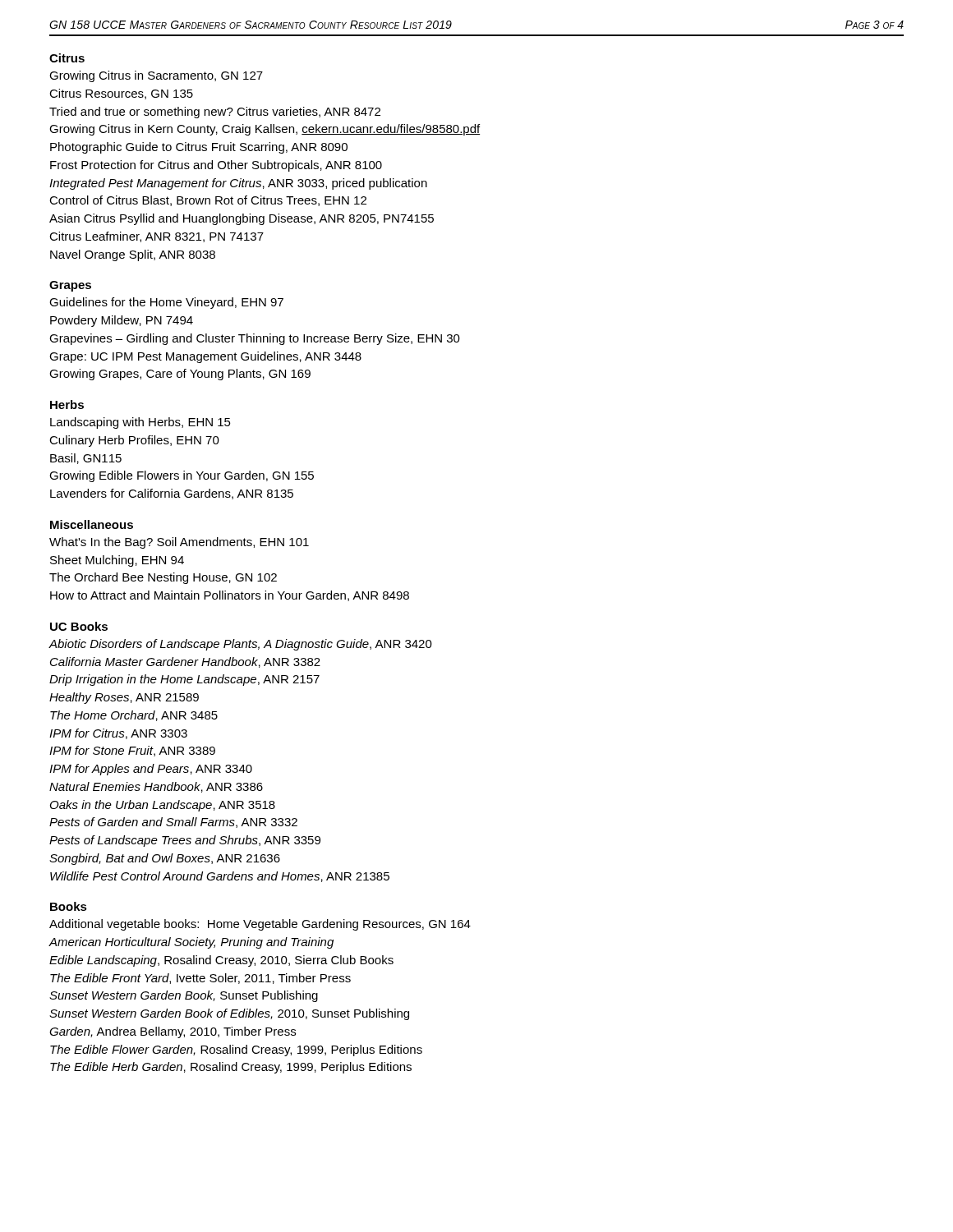Click on the text block that says "Growing Citrus in Sacramento,"

pos(156,76)
